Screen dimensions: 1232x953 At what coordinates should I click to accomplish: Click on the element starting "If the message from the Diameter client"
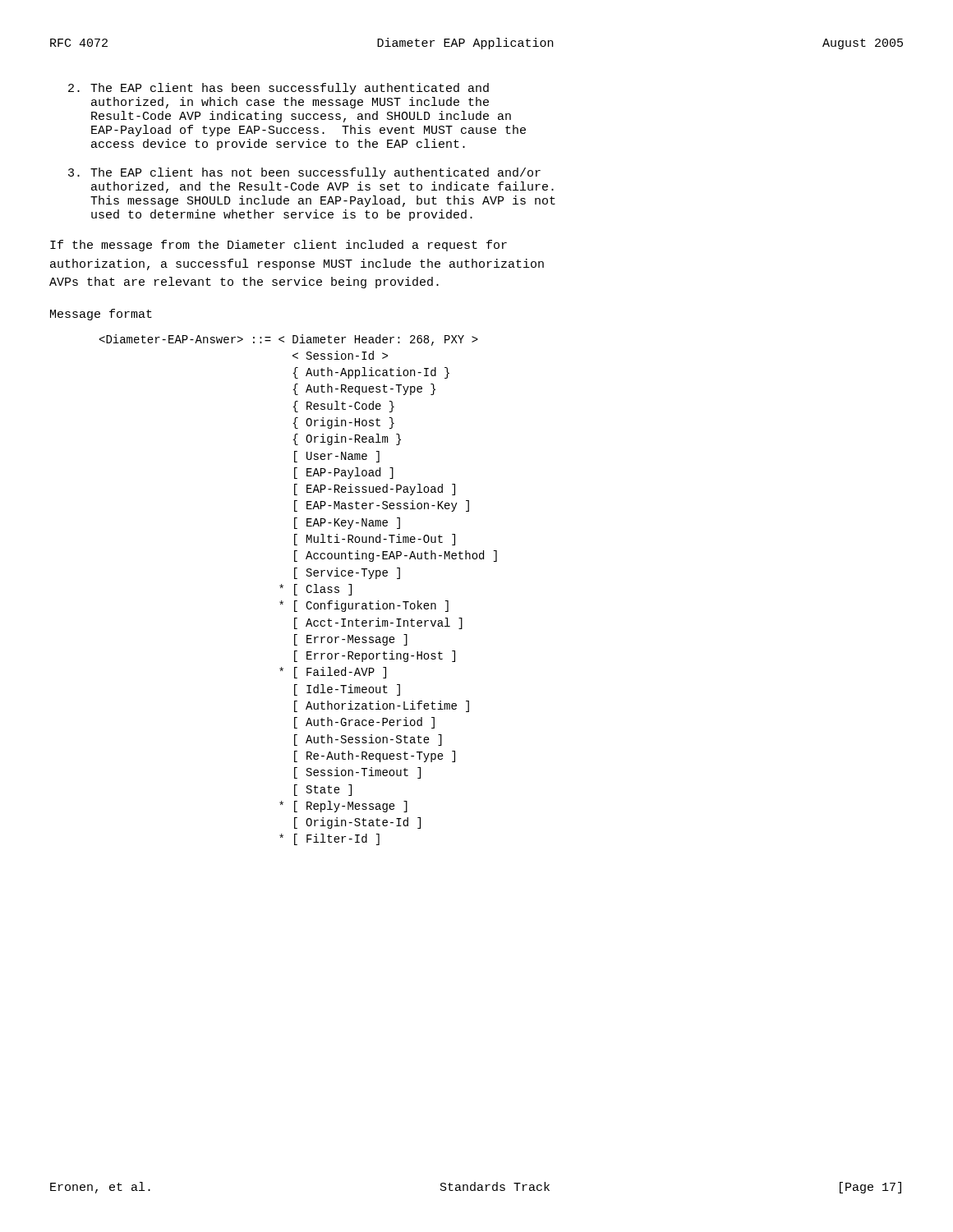(x=297, y=264)
